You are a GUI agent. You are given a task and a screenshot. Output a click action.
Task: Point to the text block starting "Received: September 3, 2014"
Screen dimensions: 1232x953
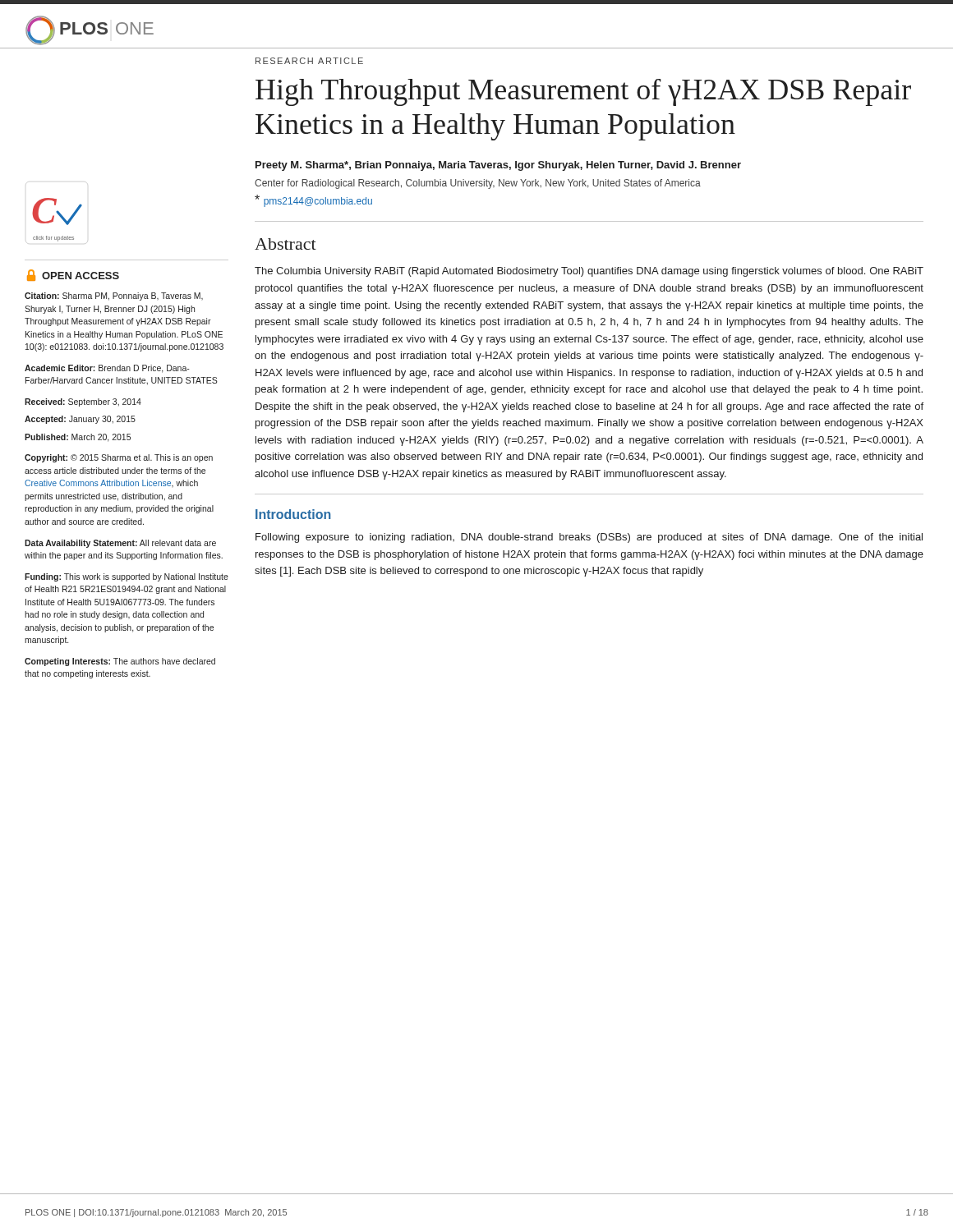(83, 401)
